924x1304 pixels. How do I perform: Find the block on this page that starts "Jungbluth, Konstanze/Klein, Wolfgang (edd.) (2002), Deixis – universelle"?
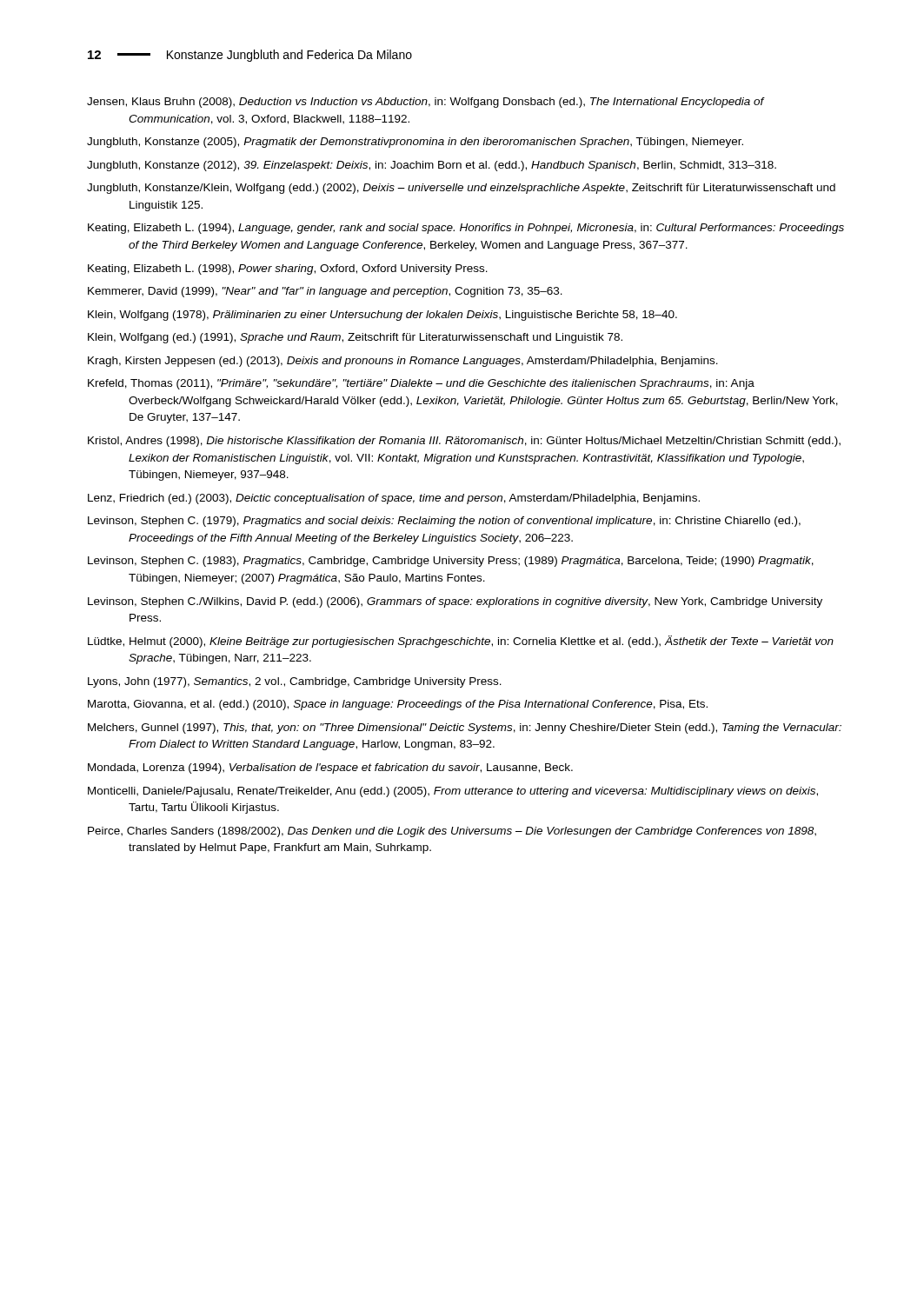(461, 196)
